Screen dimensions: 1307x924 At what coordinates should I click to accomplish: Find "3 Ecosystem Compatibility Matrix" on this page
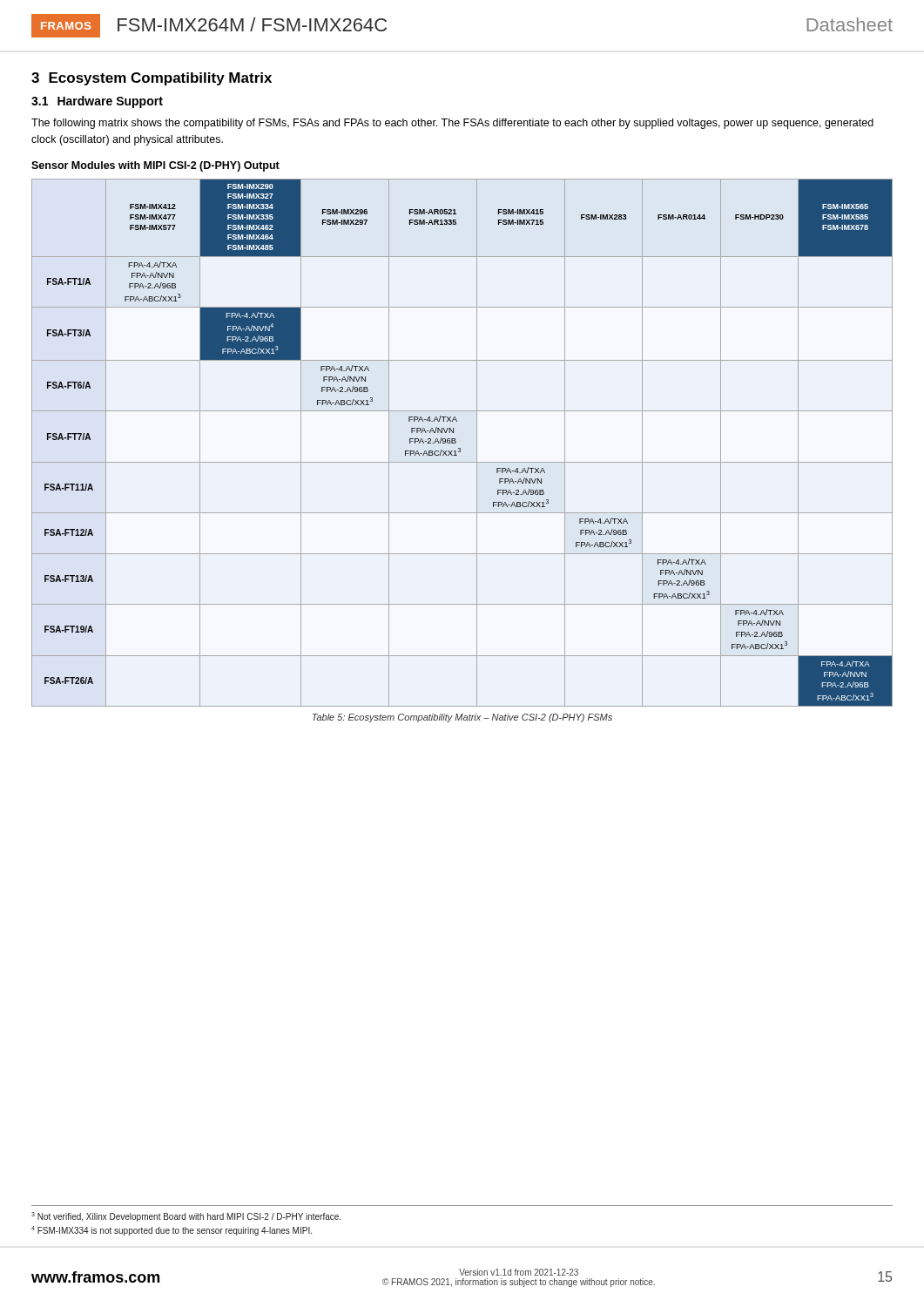tap(152, 78)
